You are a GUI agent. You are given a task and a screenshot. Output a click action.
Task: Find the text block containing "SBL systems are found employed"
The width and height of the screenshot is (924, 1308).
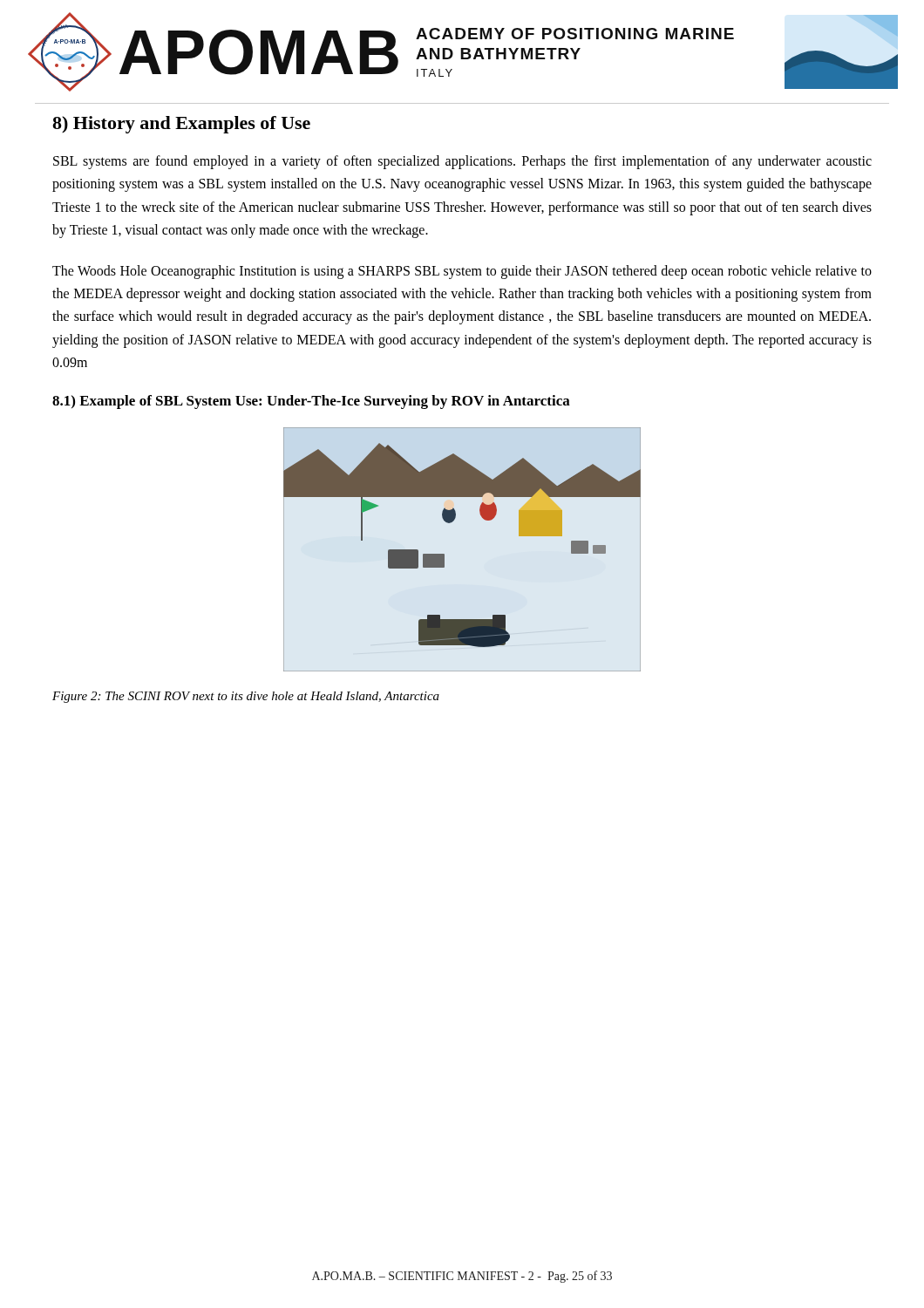[x=462, y=195]
